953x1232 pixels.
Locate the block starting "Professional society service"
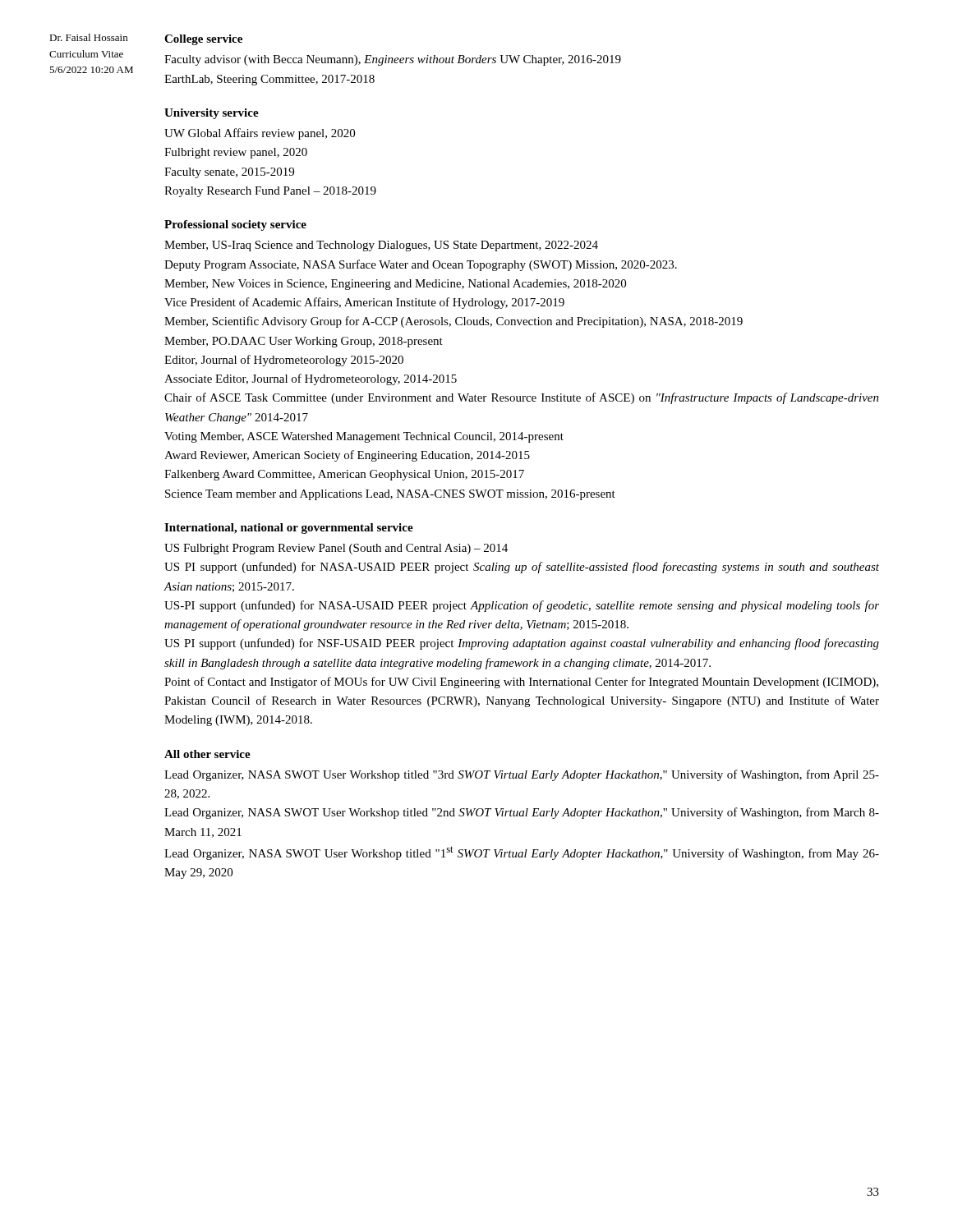tap(235, 224)
